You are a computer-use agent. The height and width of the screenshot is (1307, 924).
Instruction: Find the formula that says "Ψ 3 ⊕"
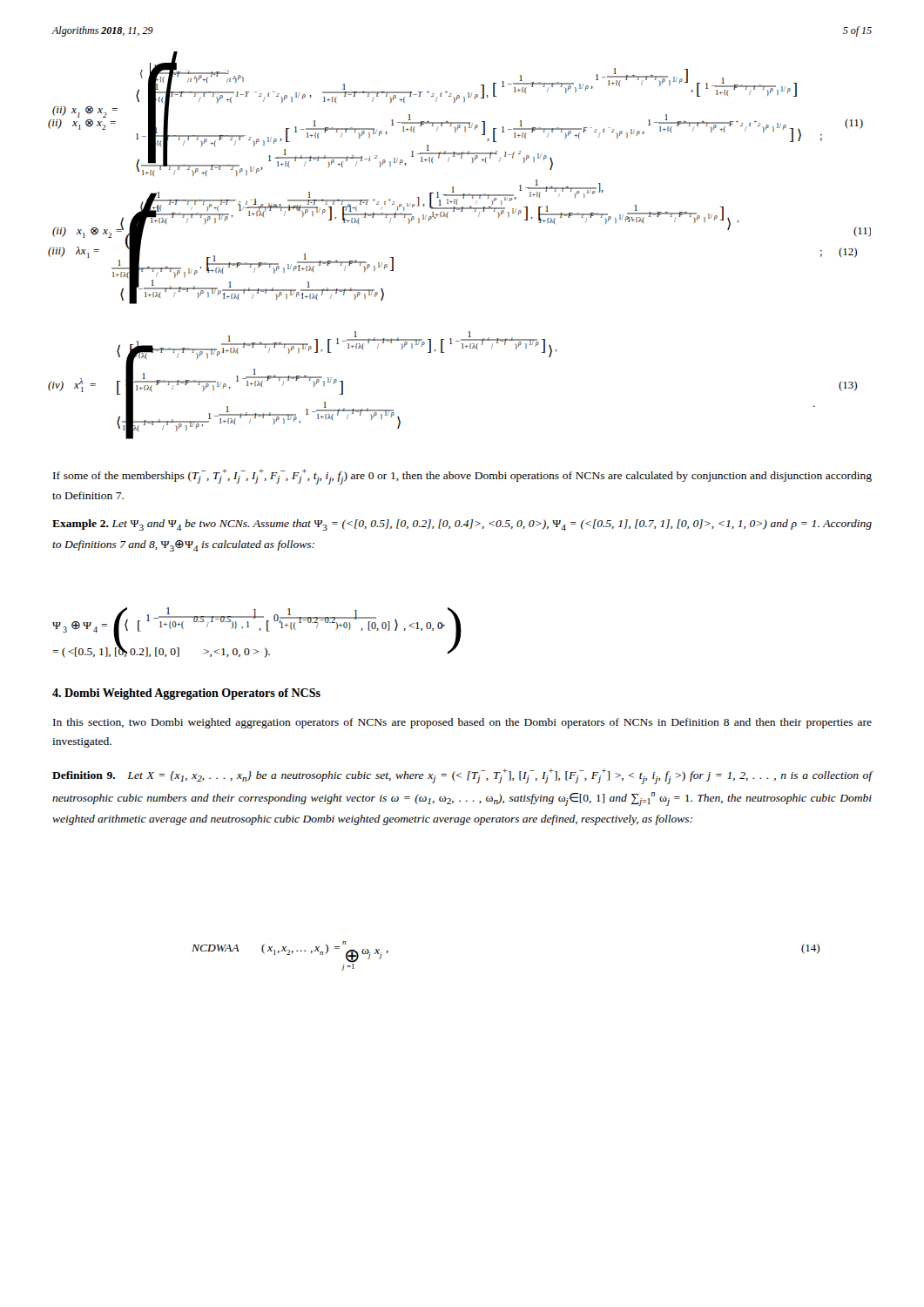(444, 623)
